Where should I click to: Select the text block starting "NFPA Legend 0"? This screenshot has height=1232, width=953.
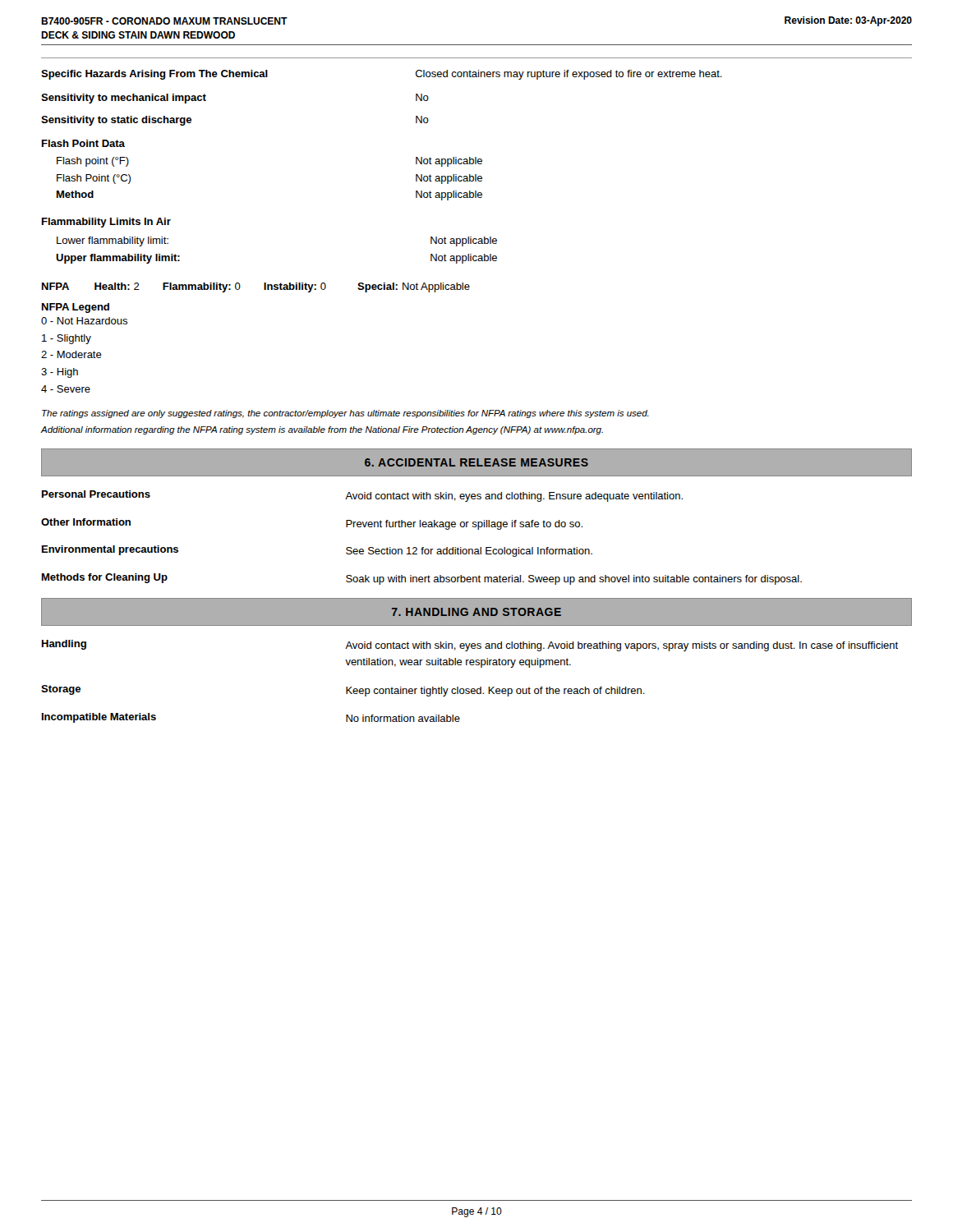pos(76,308)
